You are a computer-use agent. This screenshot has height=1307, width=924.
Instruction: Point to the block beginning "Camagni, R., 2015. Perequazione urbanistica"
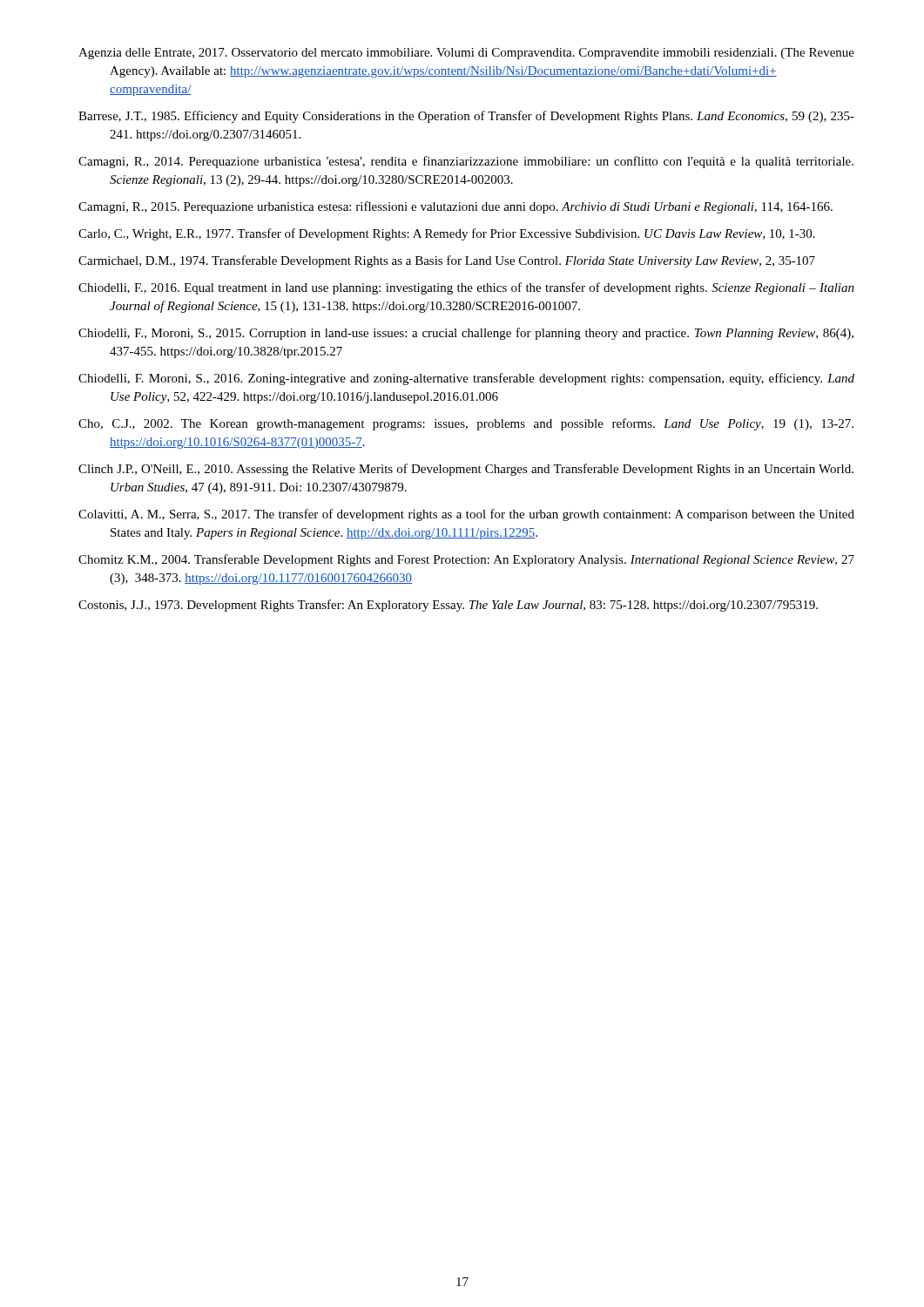456,207
